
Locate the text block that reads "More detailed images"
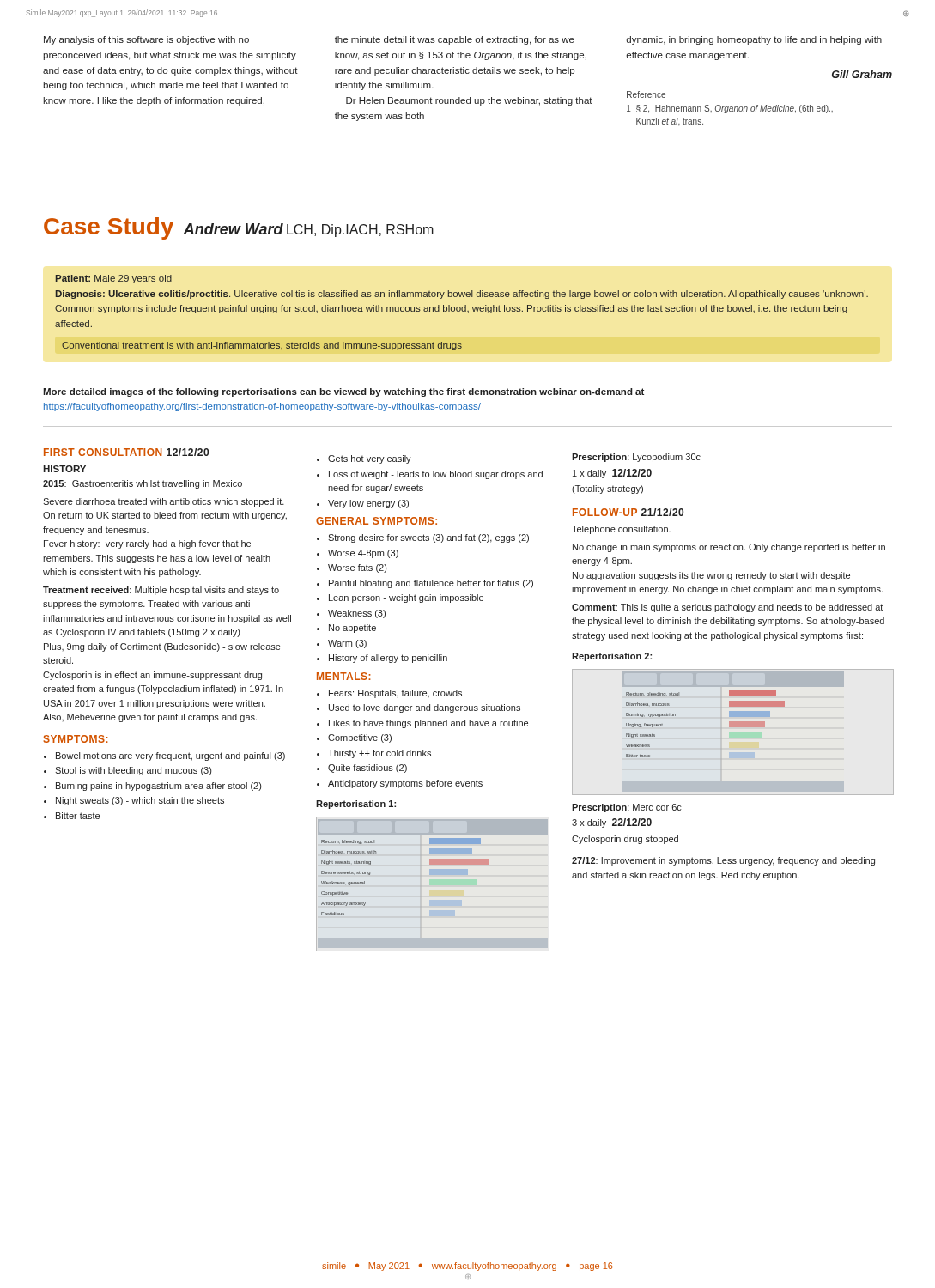point(344,399)
